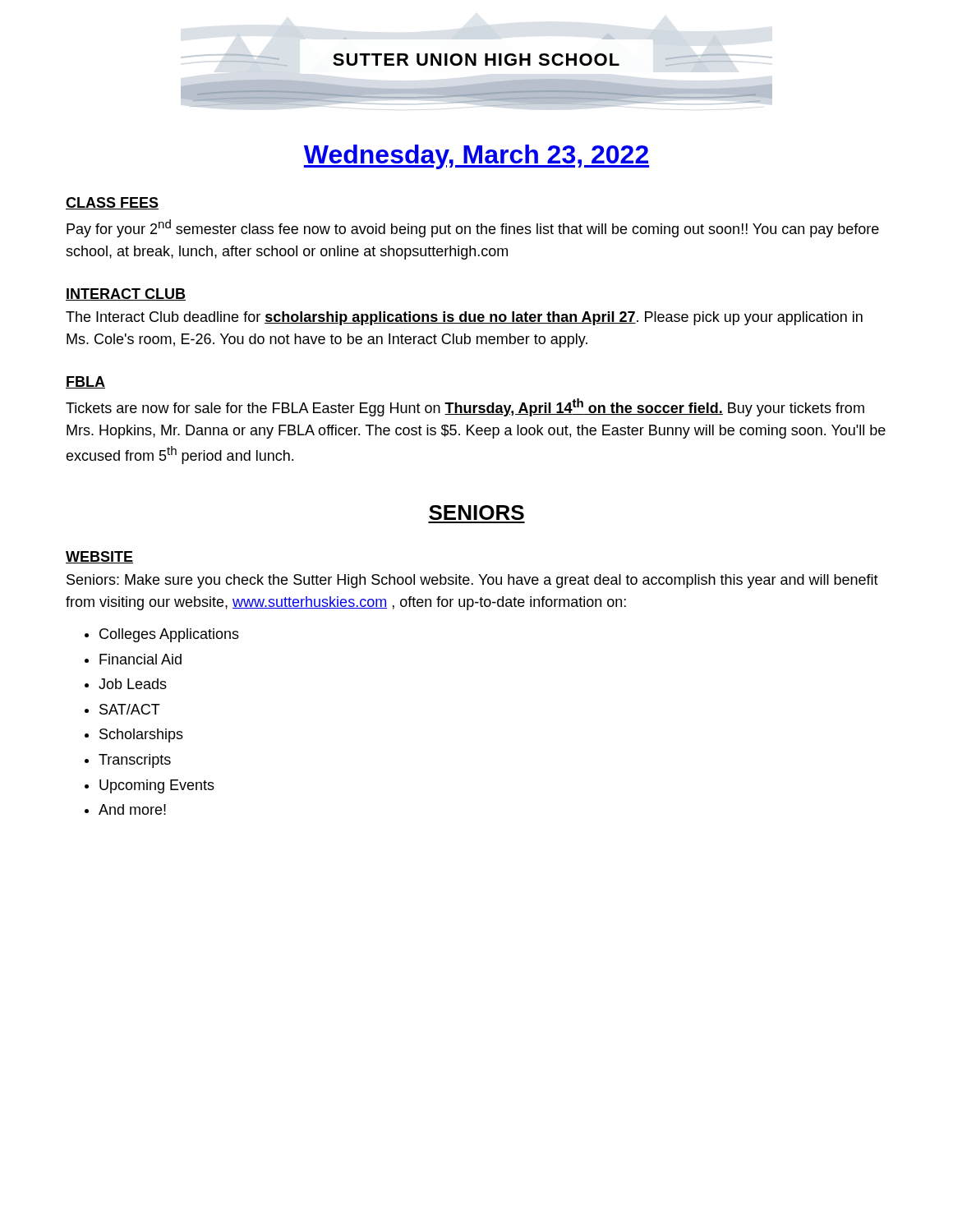Navigate to the block starting "INTERACT CLUB"
The height and width of the screenshot is (1232, 953).
pos(126,294)
